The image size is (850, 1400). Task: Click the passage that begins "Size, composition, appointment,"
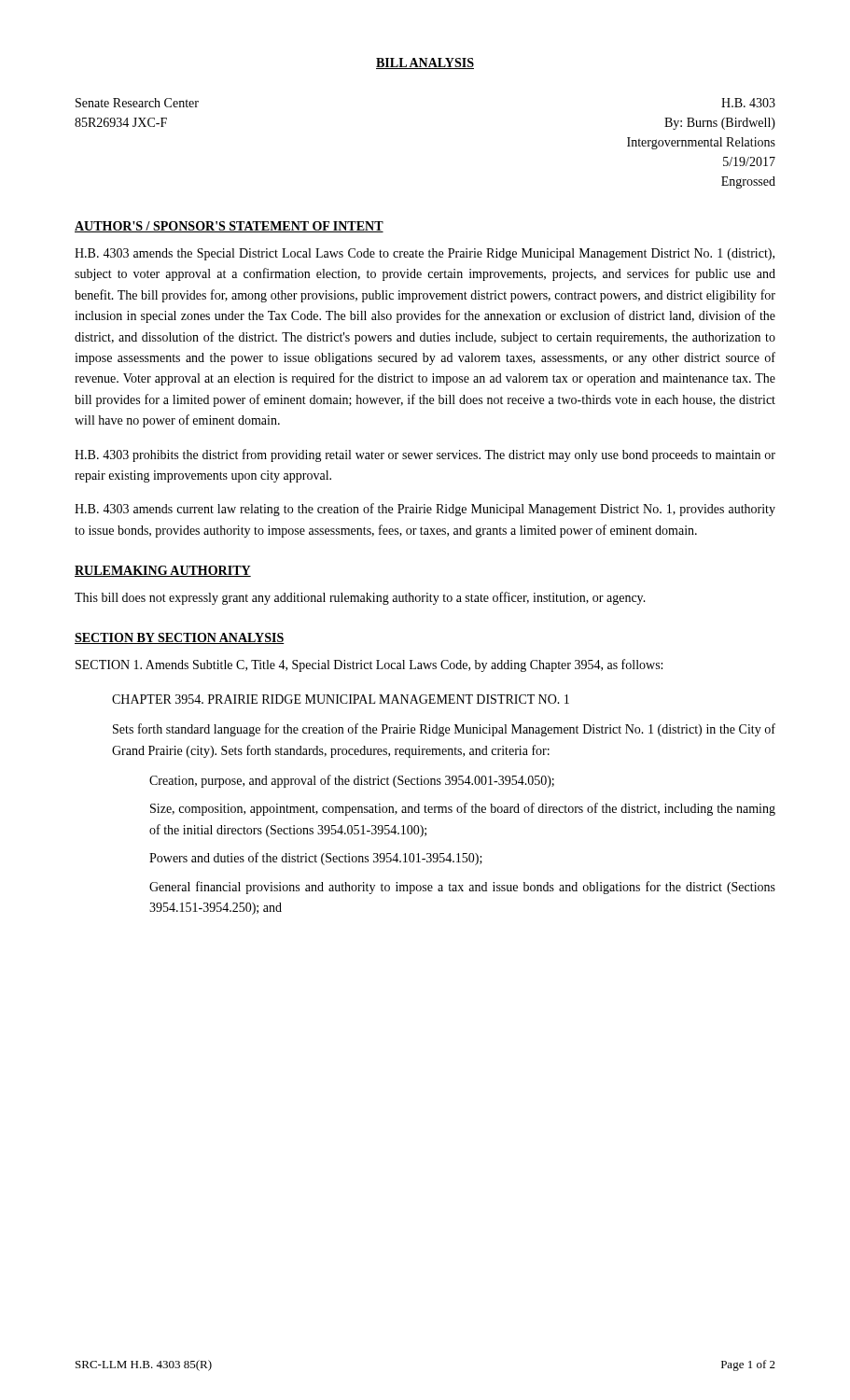coord(462,820)
